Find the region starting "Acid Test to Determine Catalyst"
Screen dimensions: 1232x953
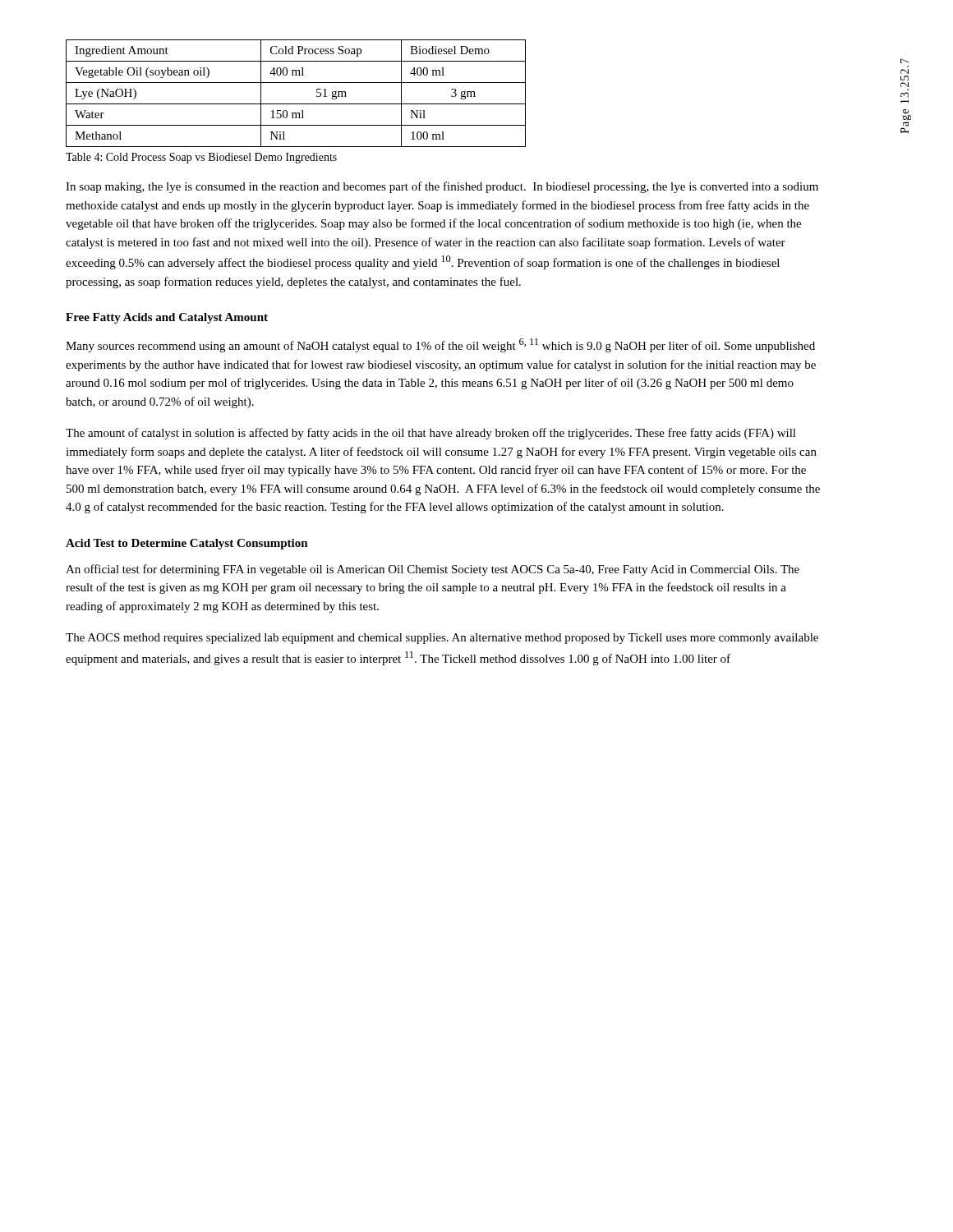coord(187,543)
